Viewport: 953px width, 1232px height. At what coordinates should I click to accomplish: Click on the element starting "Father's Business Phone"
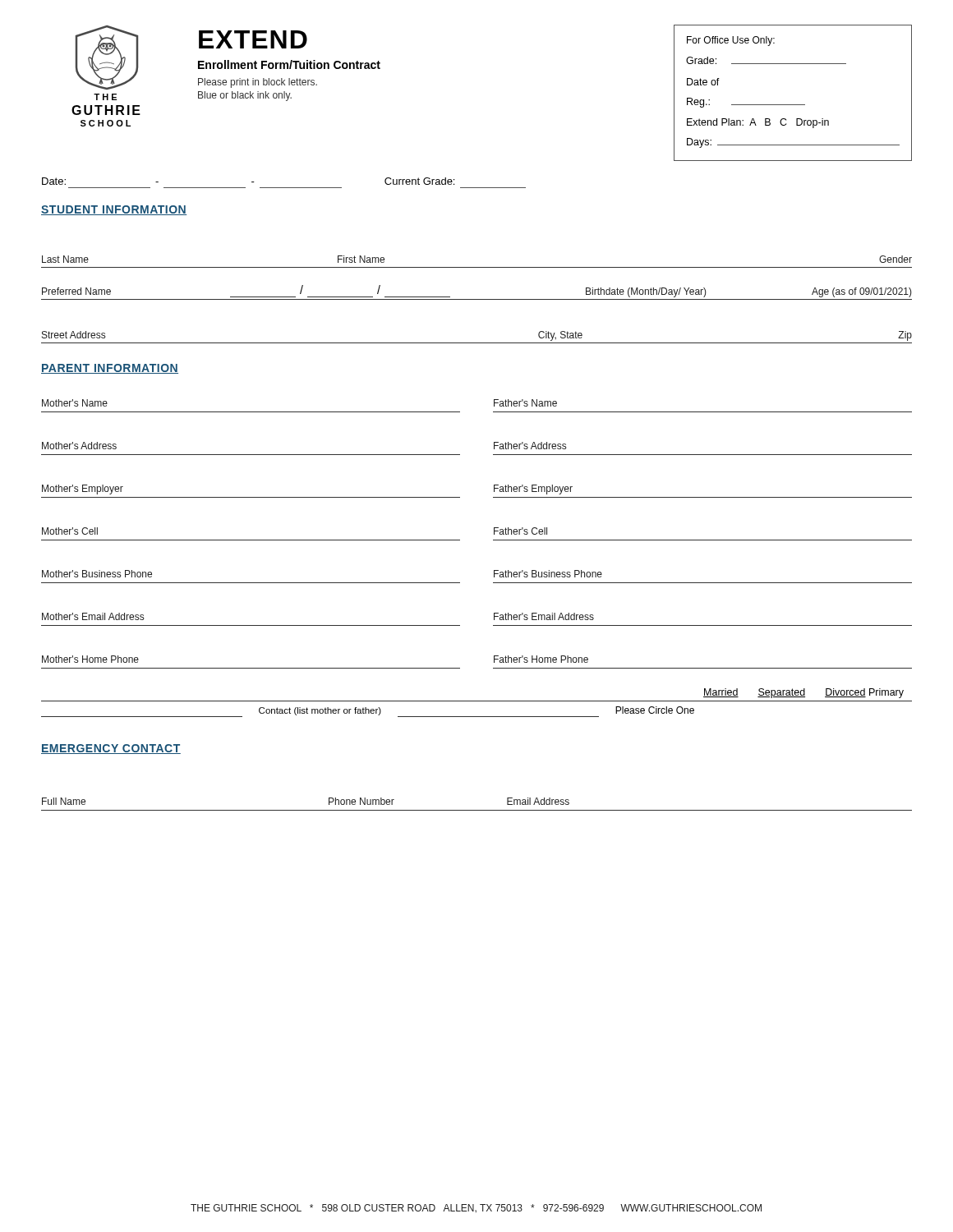[x=548, y=574]
